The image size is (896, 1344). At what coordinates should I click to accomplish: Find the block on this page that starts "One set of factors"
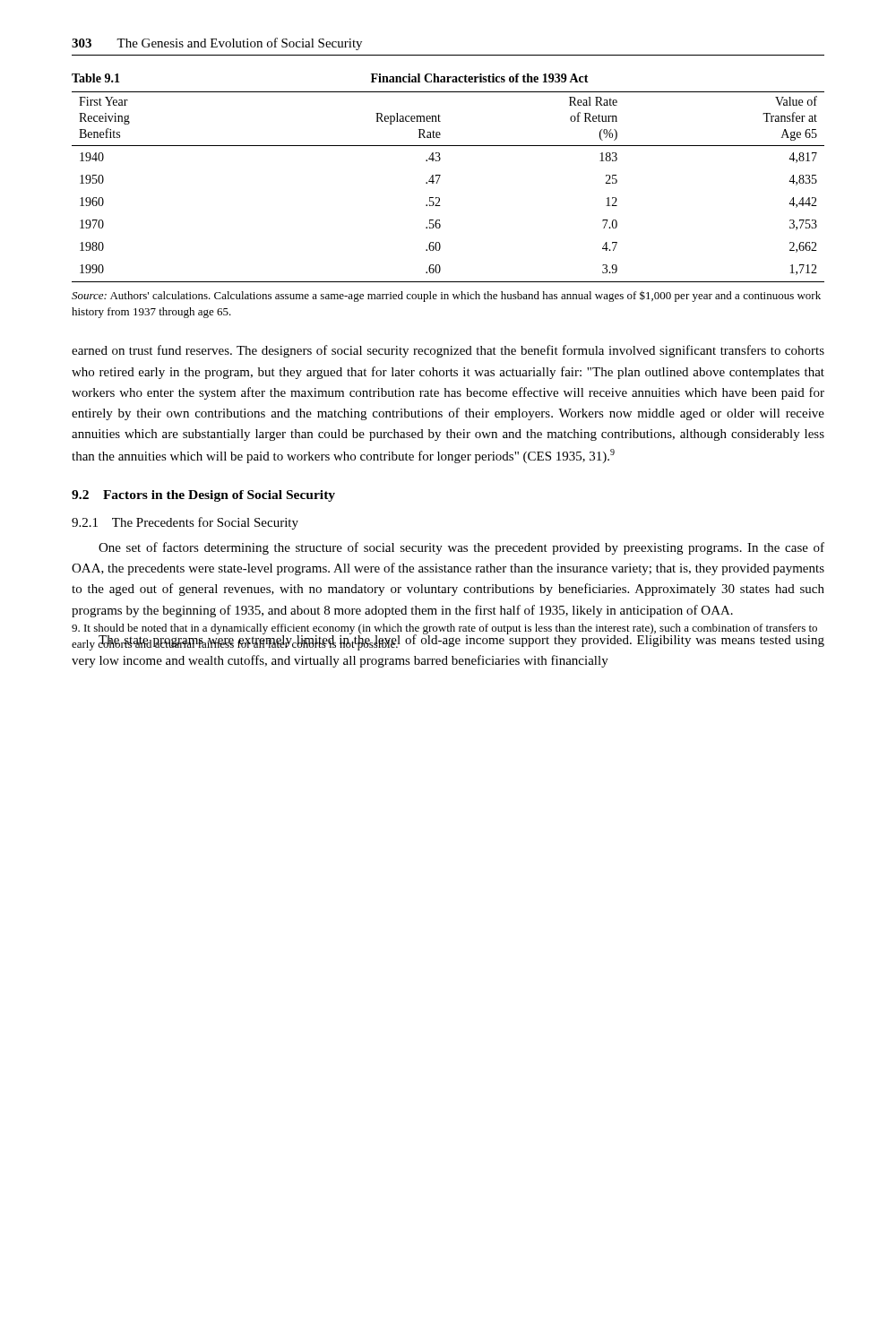point(448,578)
